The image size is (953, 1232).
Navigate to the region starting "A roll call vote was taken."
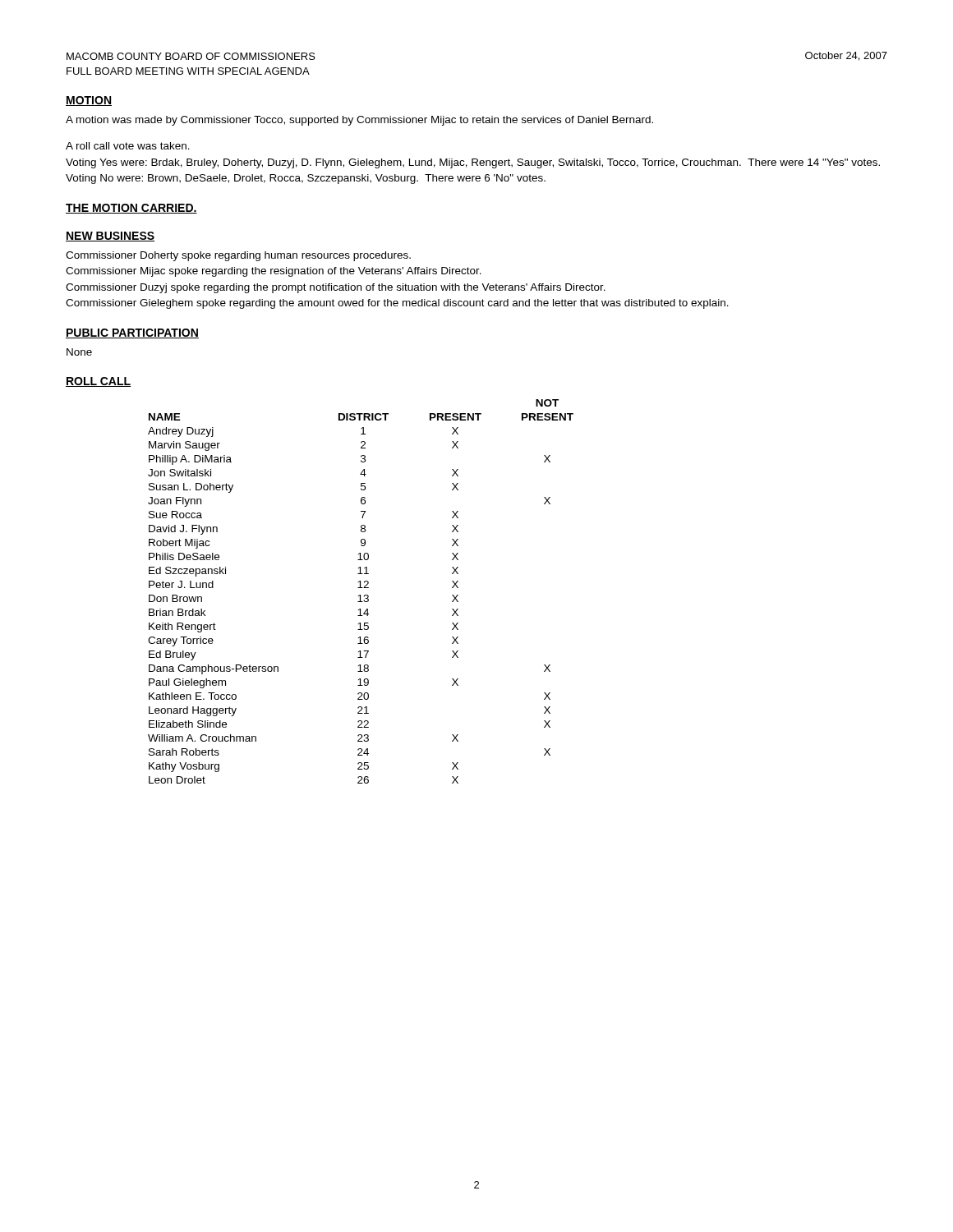[x=473, y=162]
